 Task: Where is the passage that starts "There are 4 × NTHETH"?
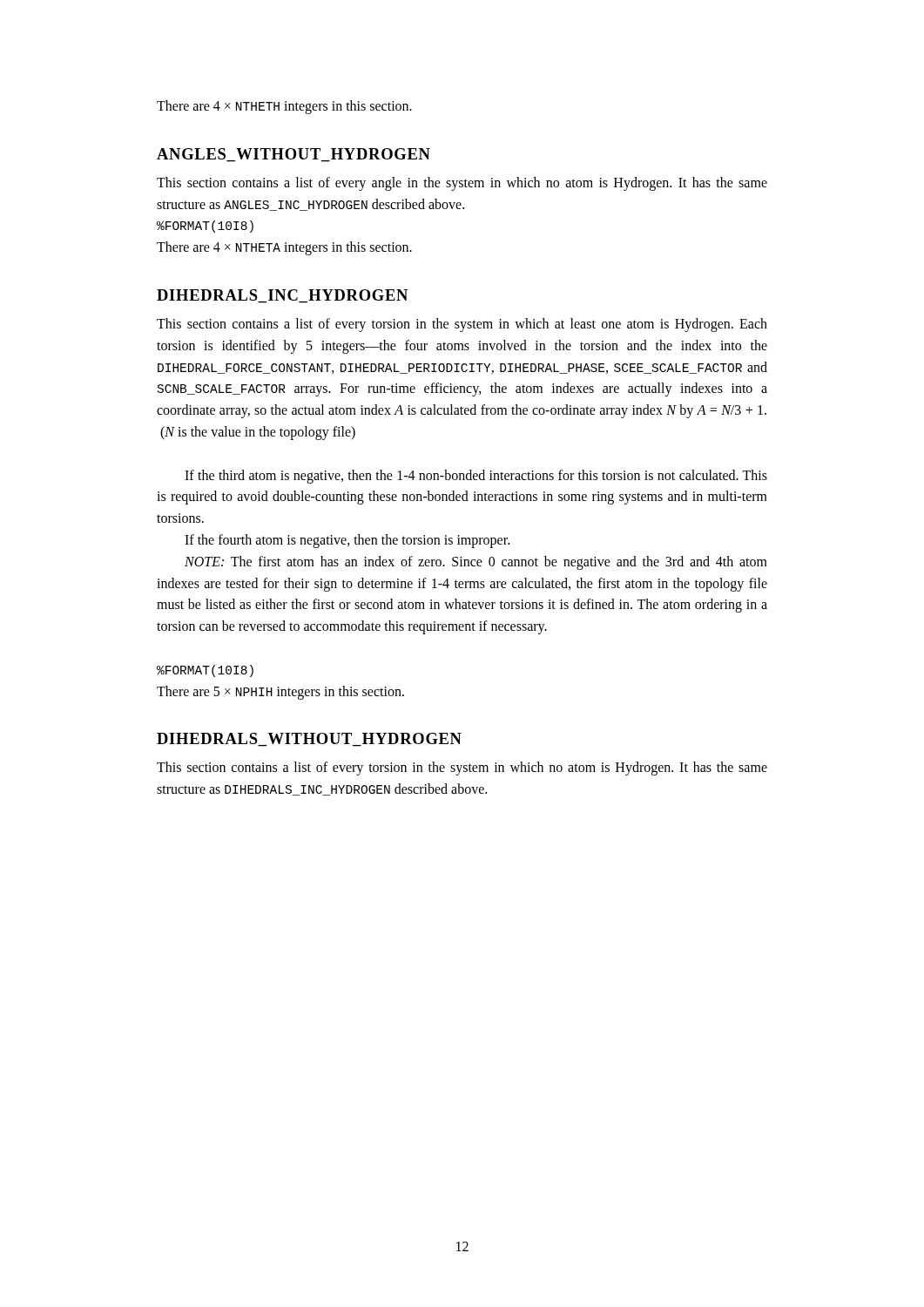(285, 106)
